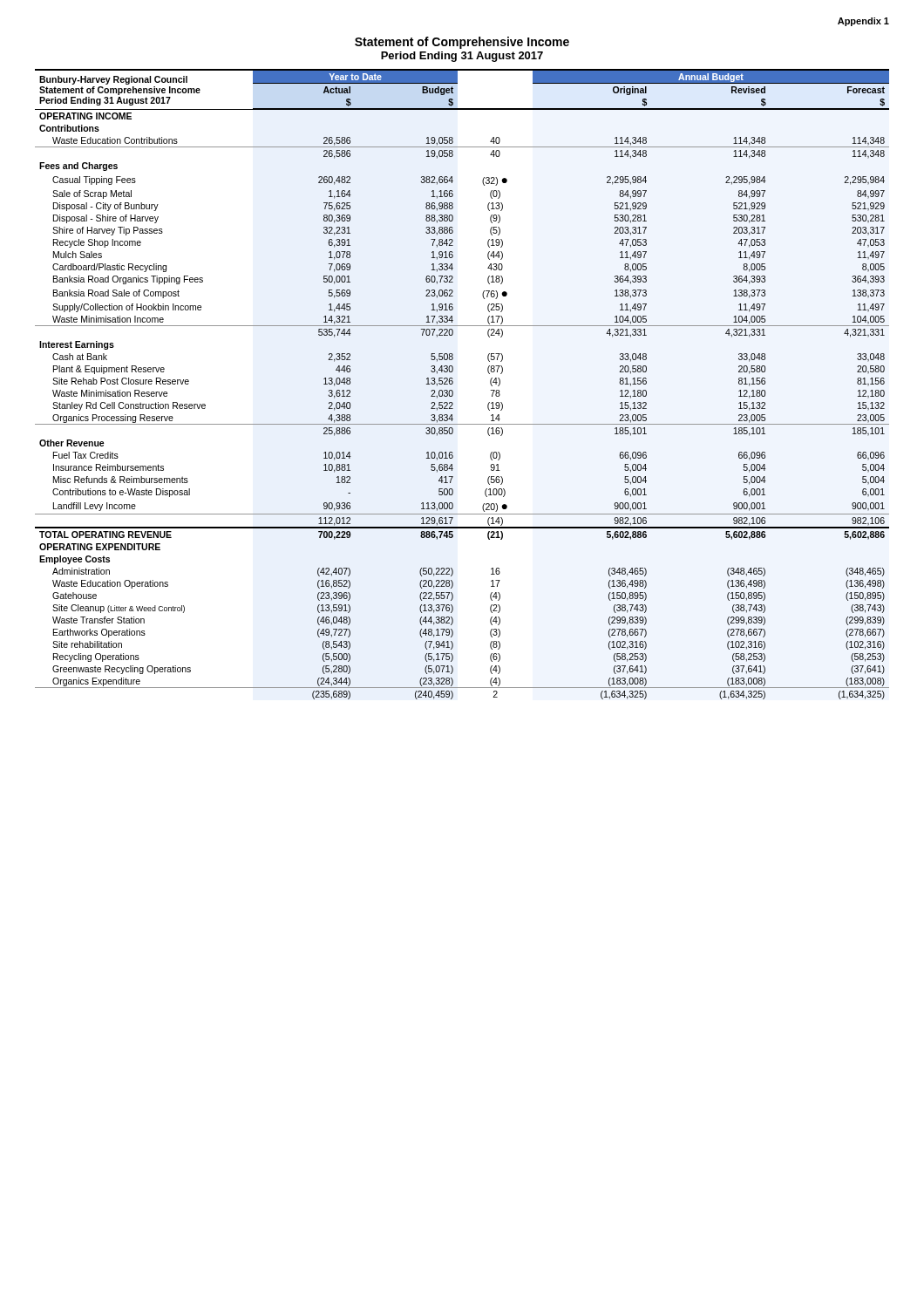924x1308 pixels.
Task: Click on the region starting "Statement of Comprehensive Income Period Ending"
Action: coord(462,48)
